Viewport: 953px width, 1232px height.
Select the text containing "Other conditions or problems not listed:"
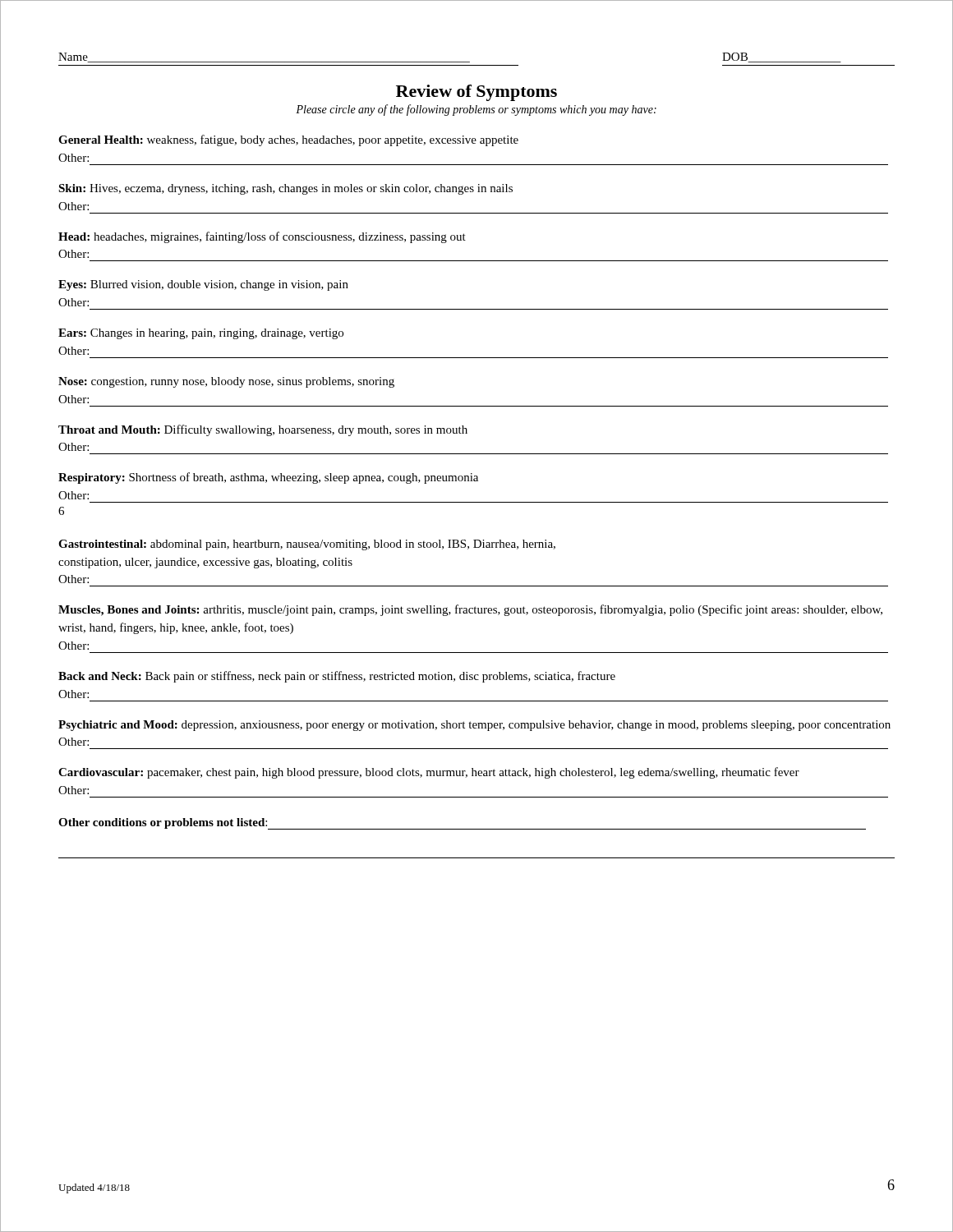(476, 837)
